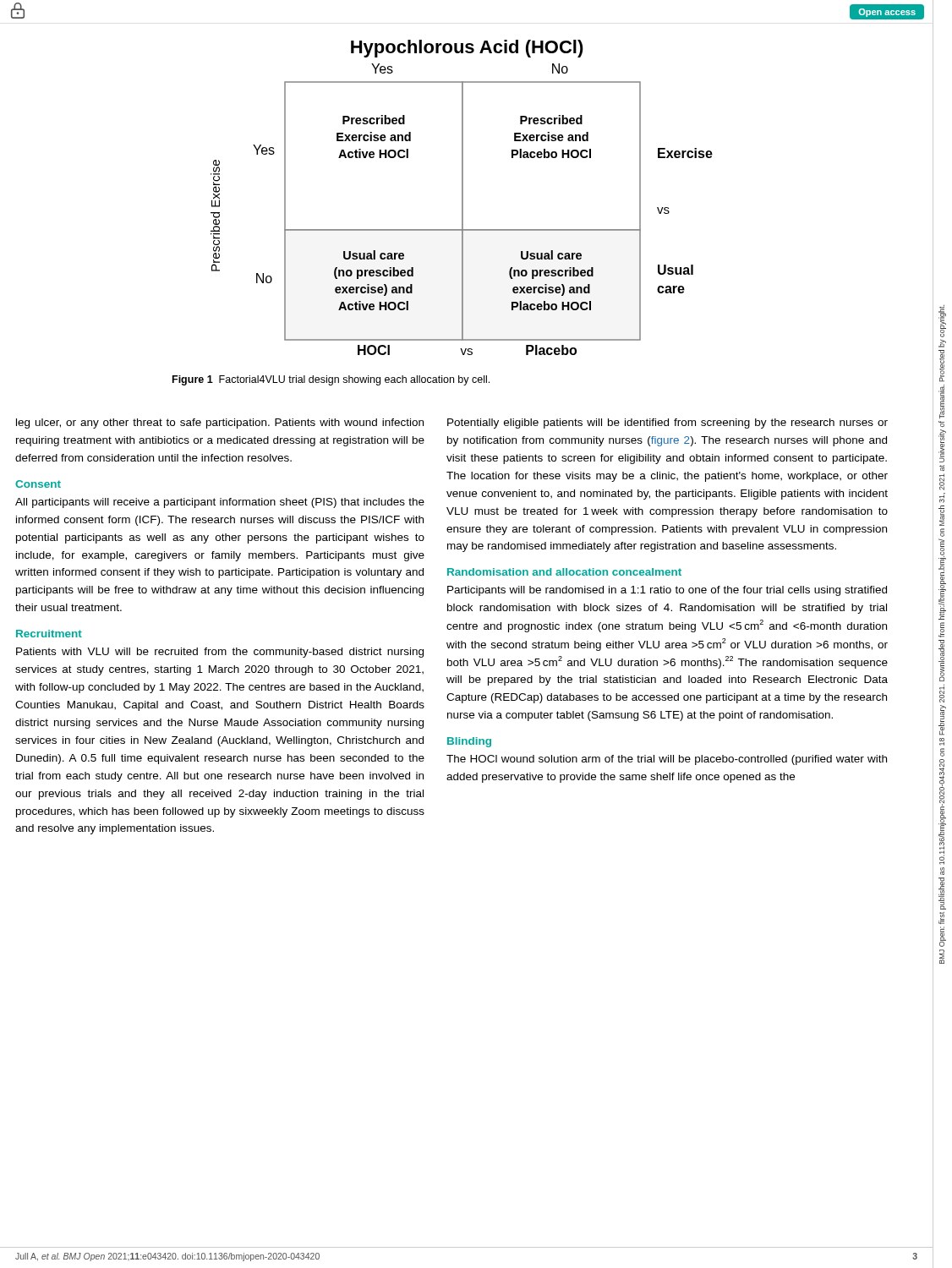Where is the passage that starts "Patients with VLU will be recruited from"?
Screen dimensions: 1268x952
220,741
